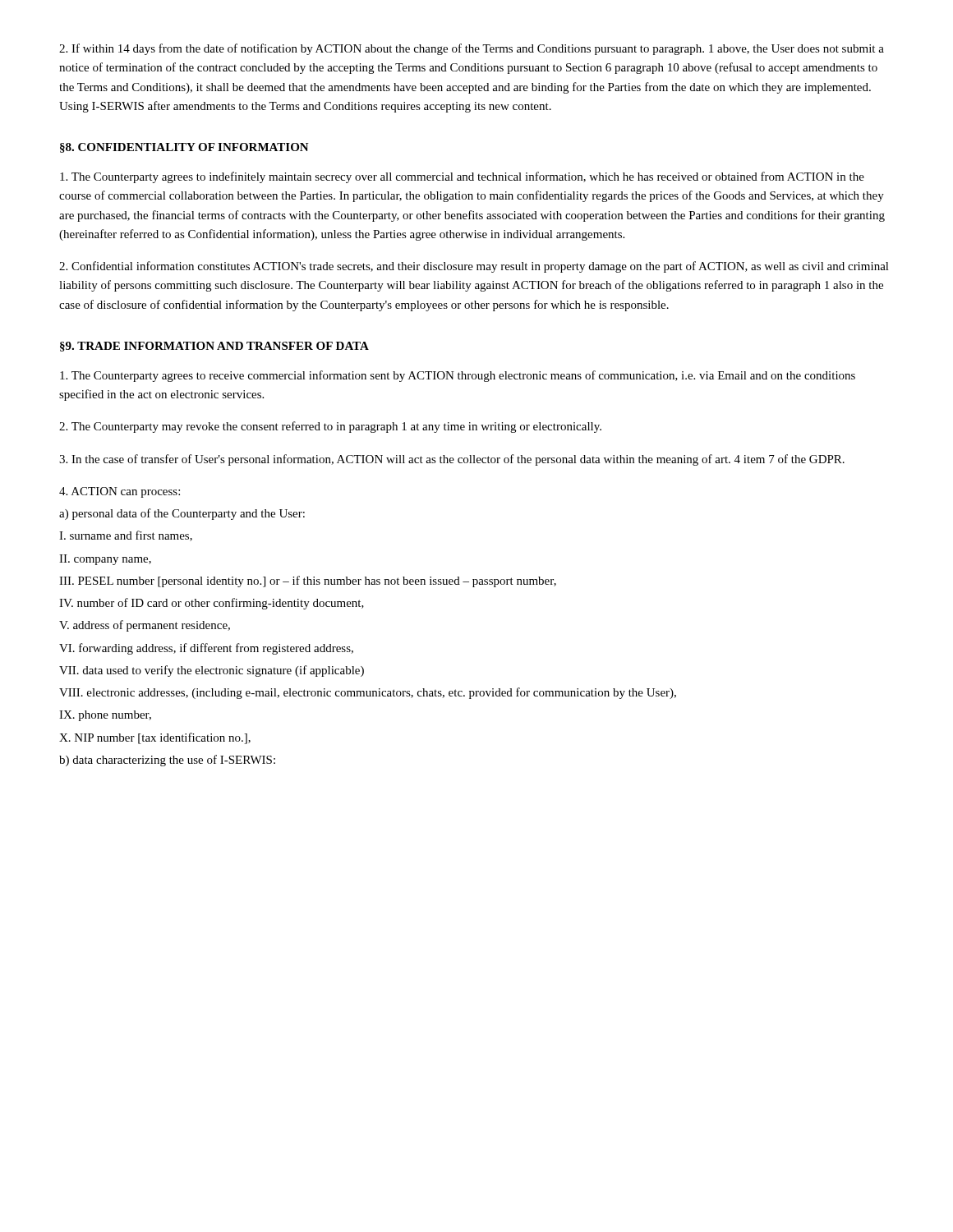Where is the passage that starts "I. surname and"?
This screenshot has height=1232, width=953.
(126, 536)
